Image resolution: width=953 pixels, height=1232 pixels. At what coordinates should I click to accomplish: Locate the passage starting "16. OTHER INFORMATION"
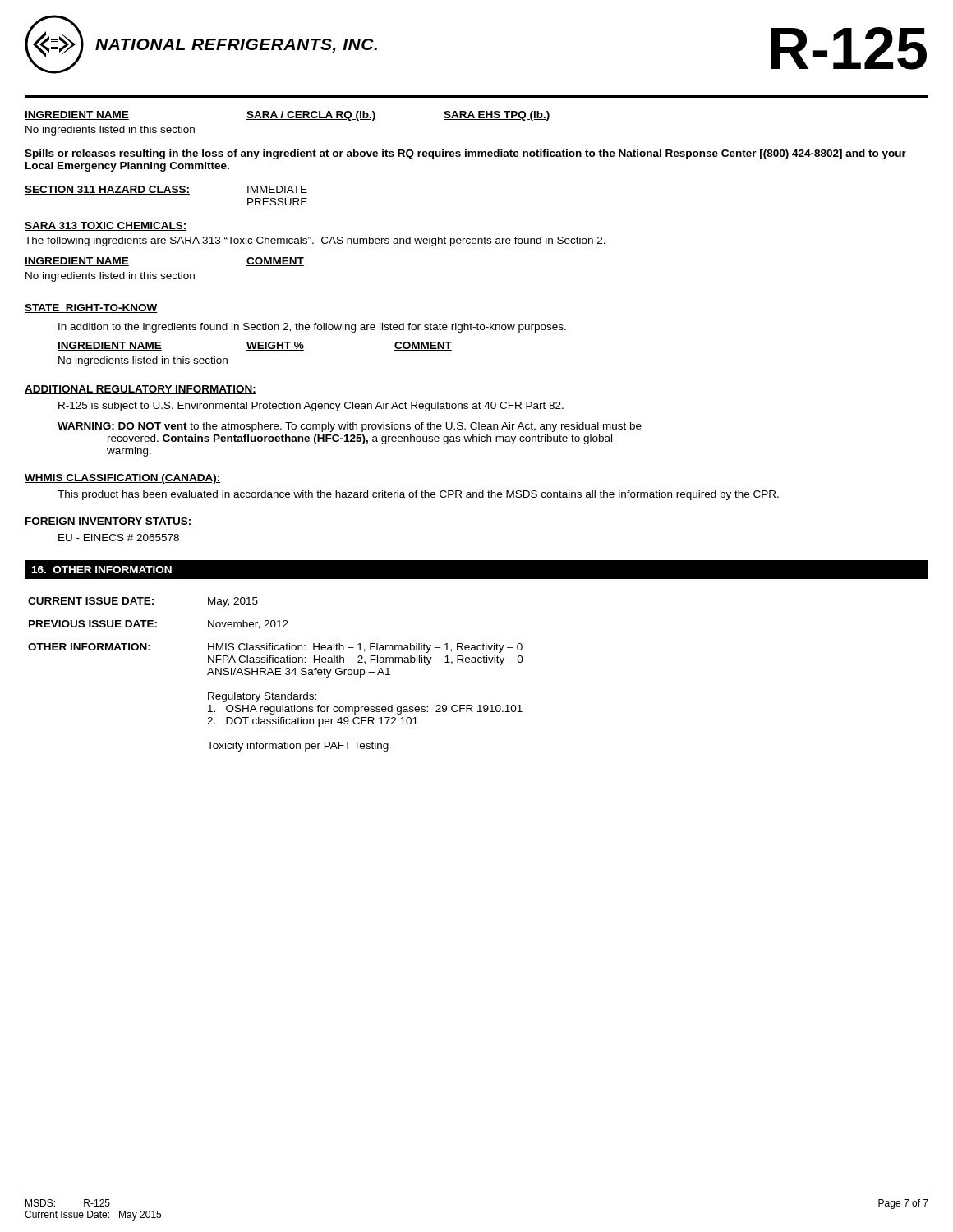102,570
